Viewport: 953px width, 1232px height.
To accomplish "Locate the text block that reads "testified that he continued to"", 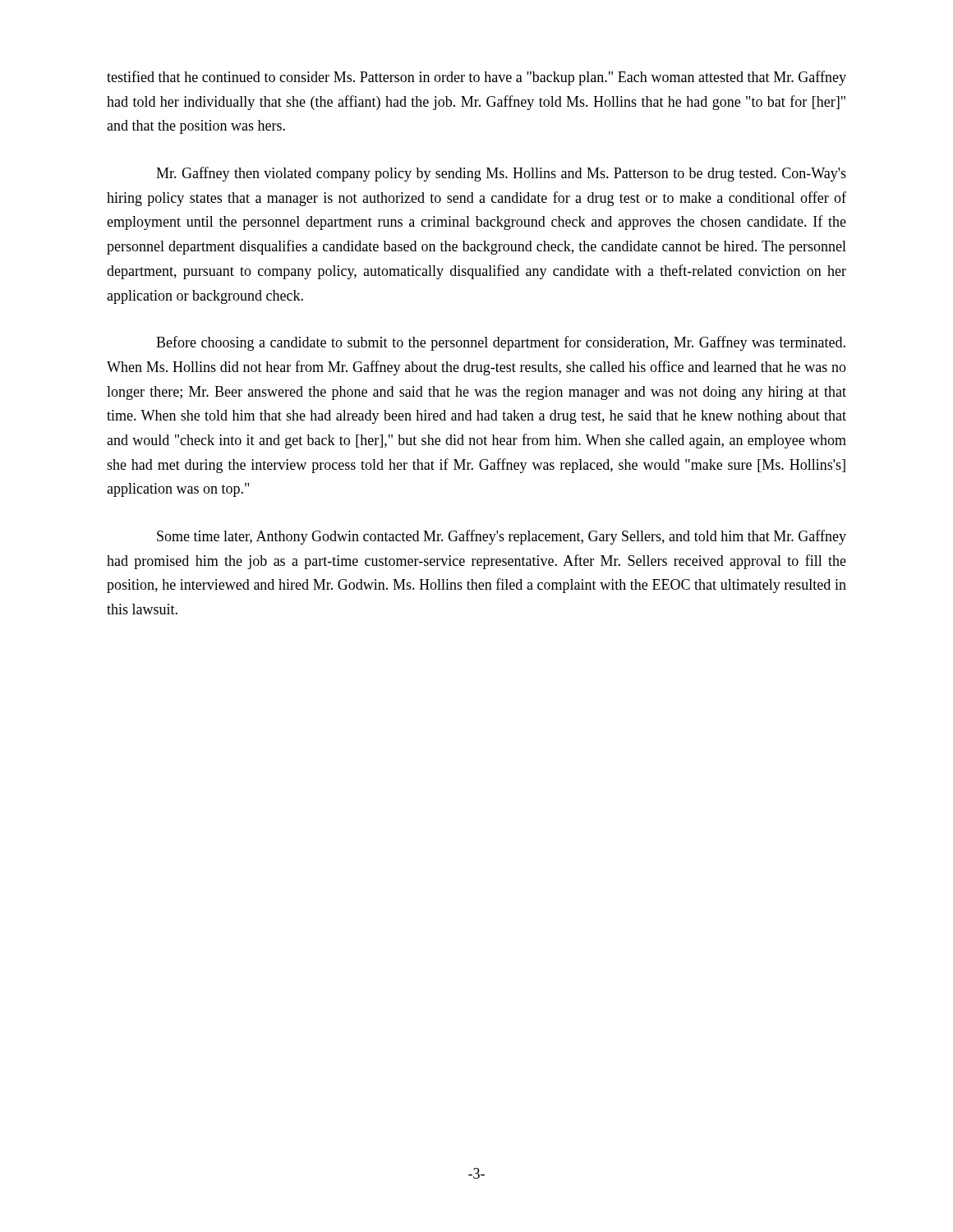I will [476, 102].
